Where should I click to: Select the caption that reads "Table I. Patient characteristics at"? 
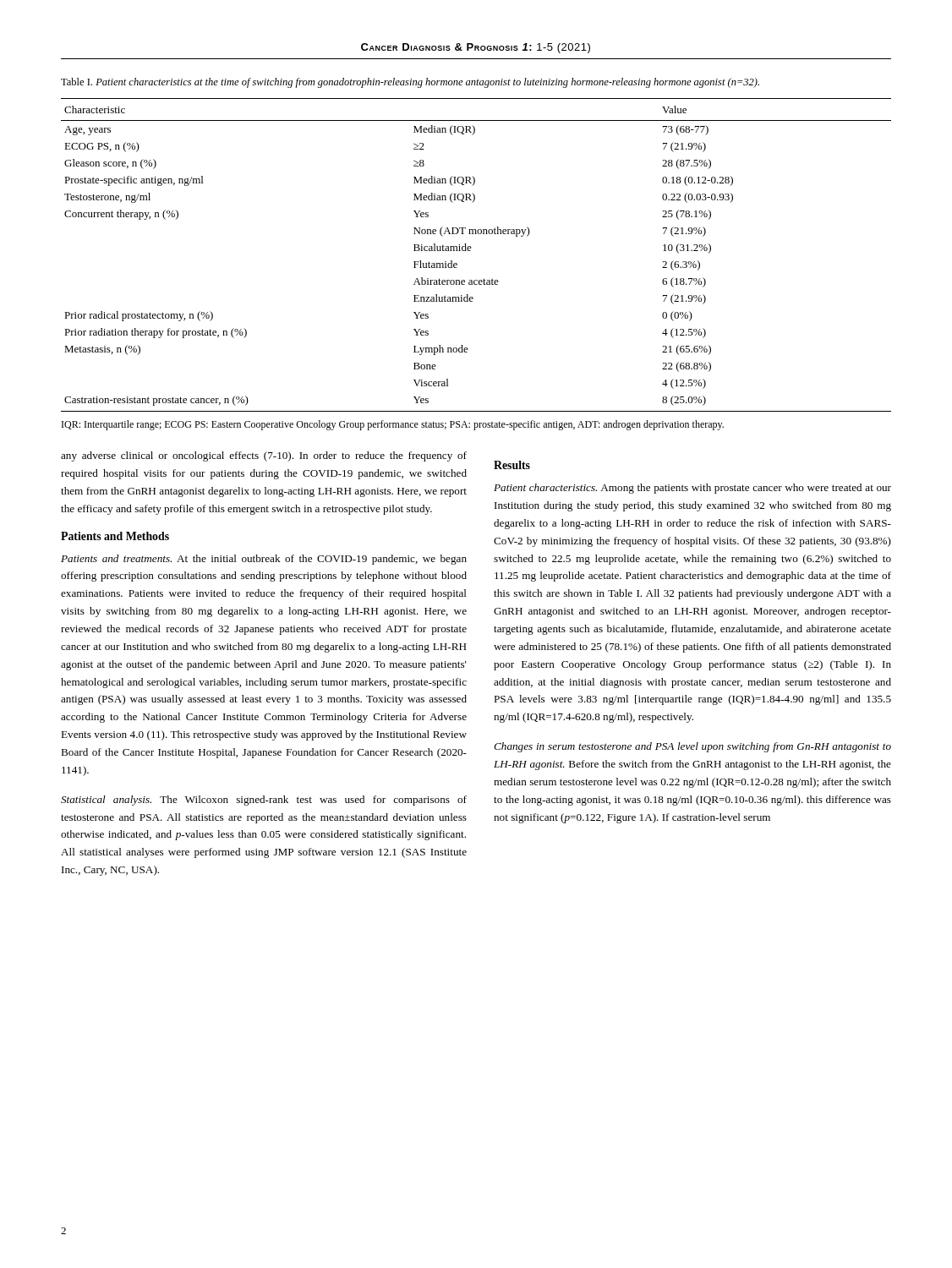411,82
